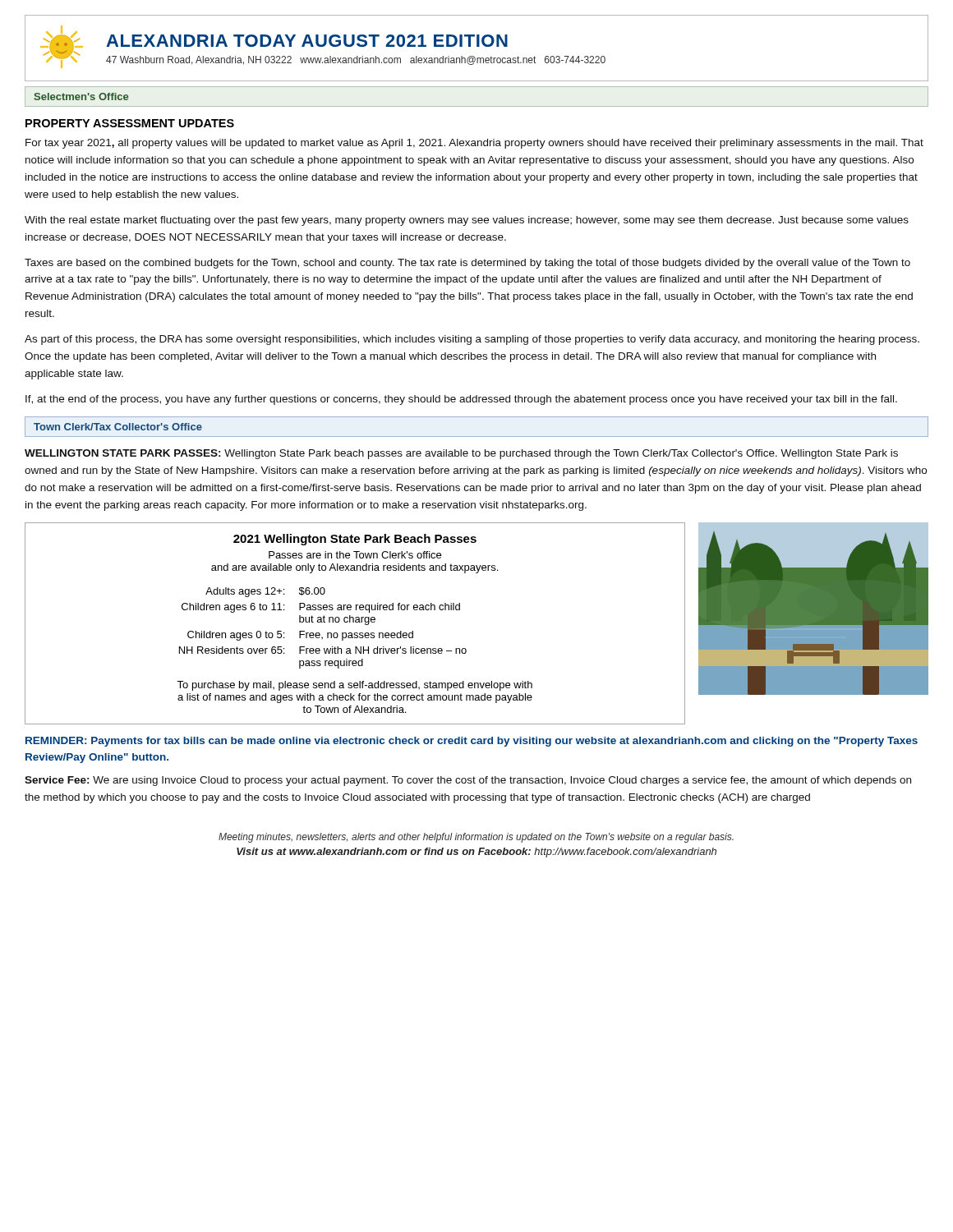Point to the block beginning "With the real estate"
The image size is (953, 1232).
[467, 228]
